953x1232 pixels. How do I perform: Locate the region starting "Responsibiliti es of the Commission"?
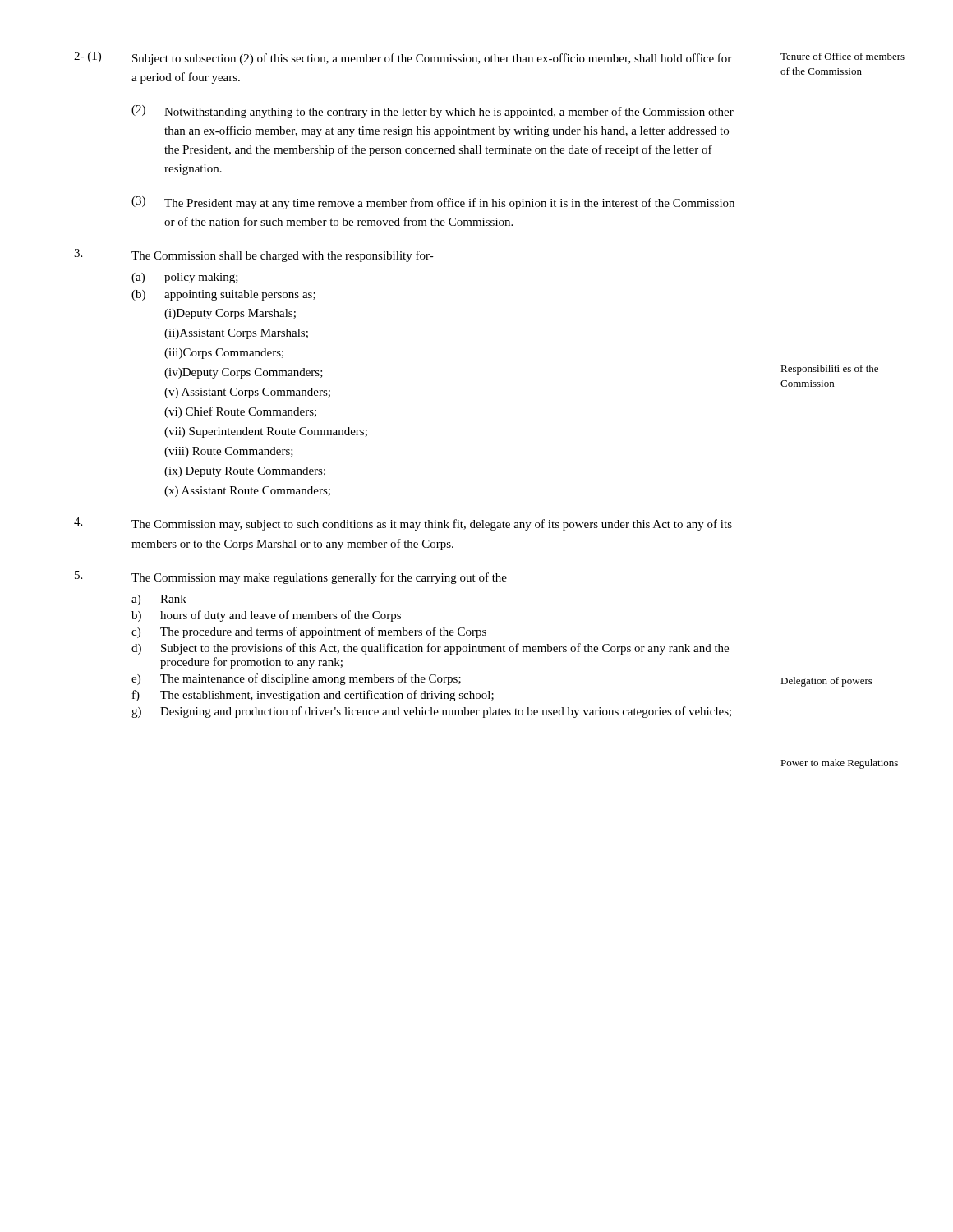830,376
